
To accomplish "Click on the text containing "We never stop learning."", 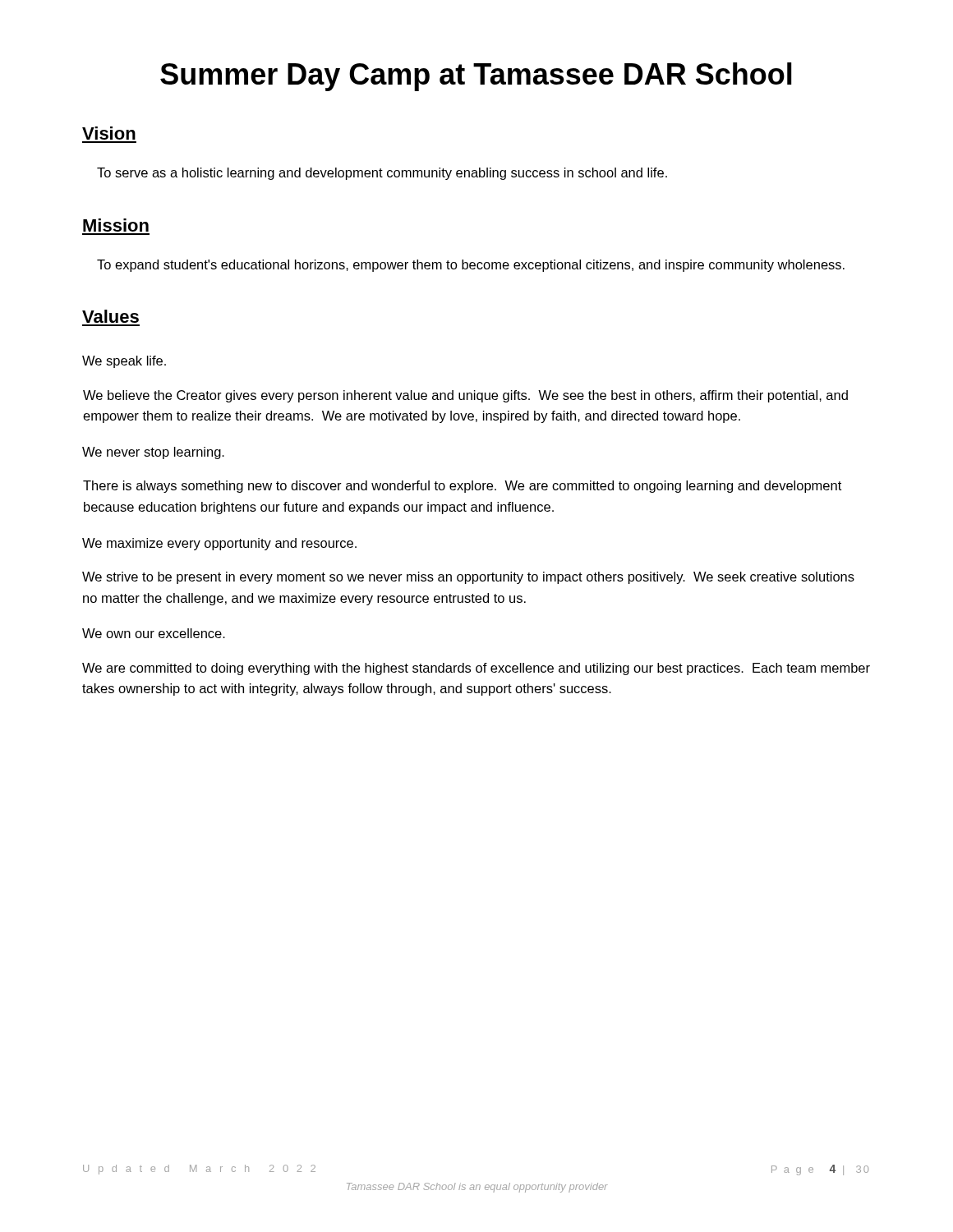I will (154, 452).
